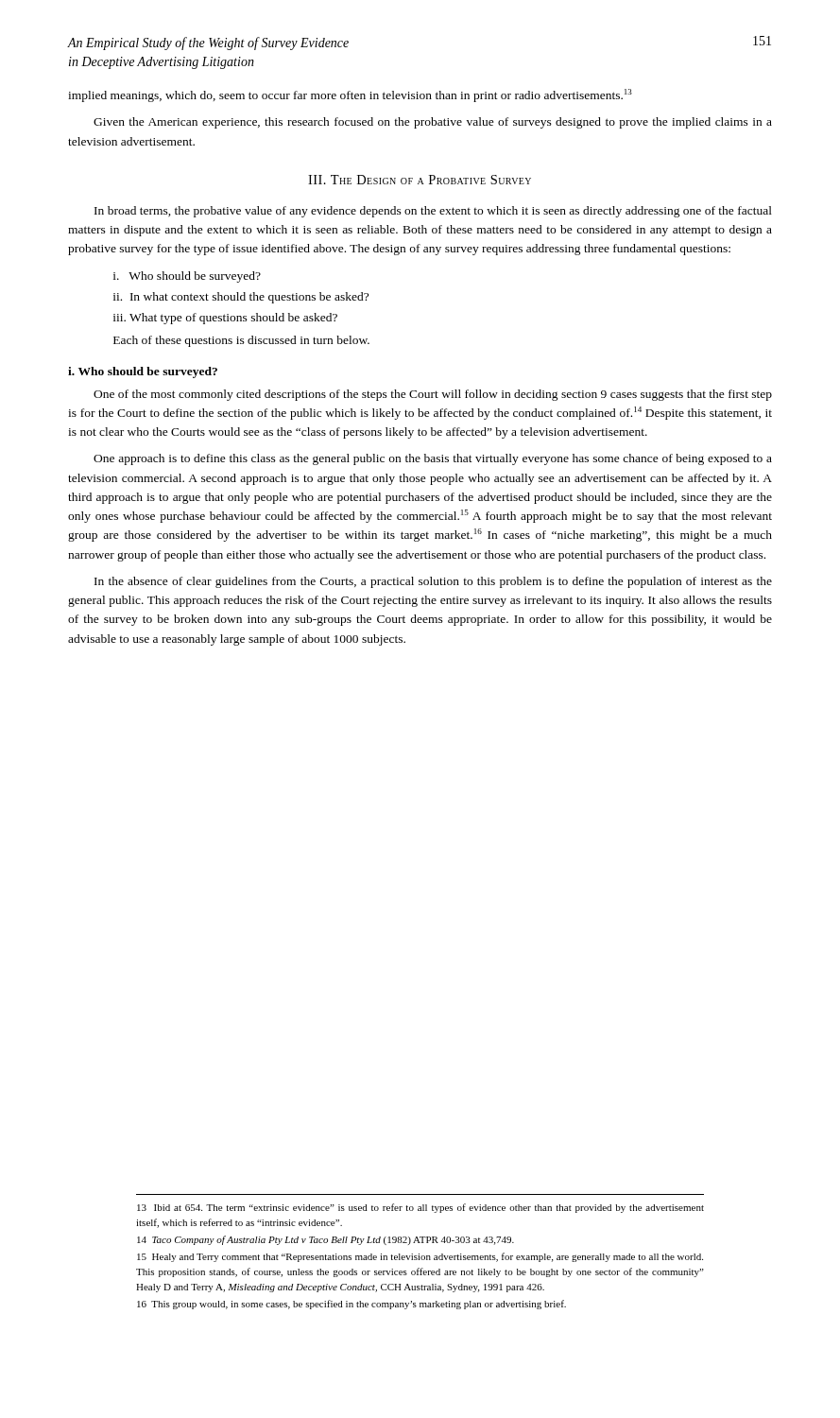Click on the text block starting "Given the American"
Viewport: 840px width, 1418px height.
[420, 132]
